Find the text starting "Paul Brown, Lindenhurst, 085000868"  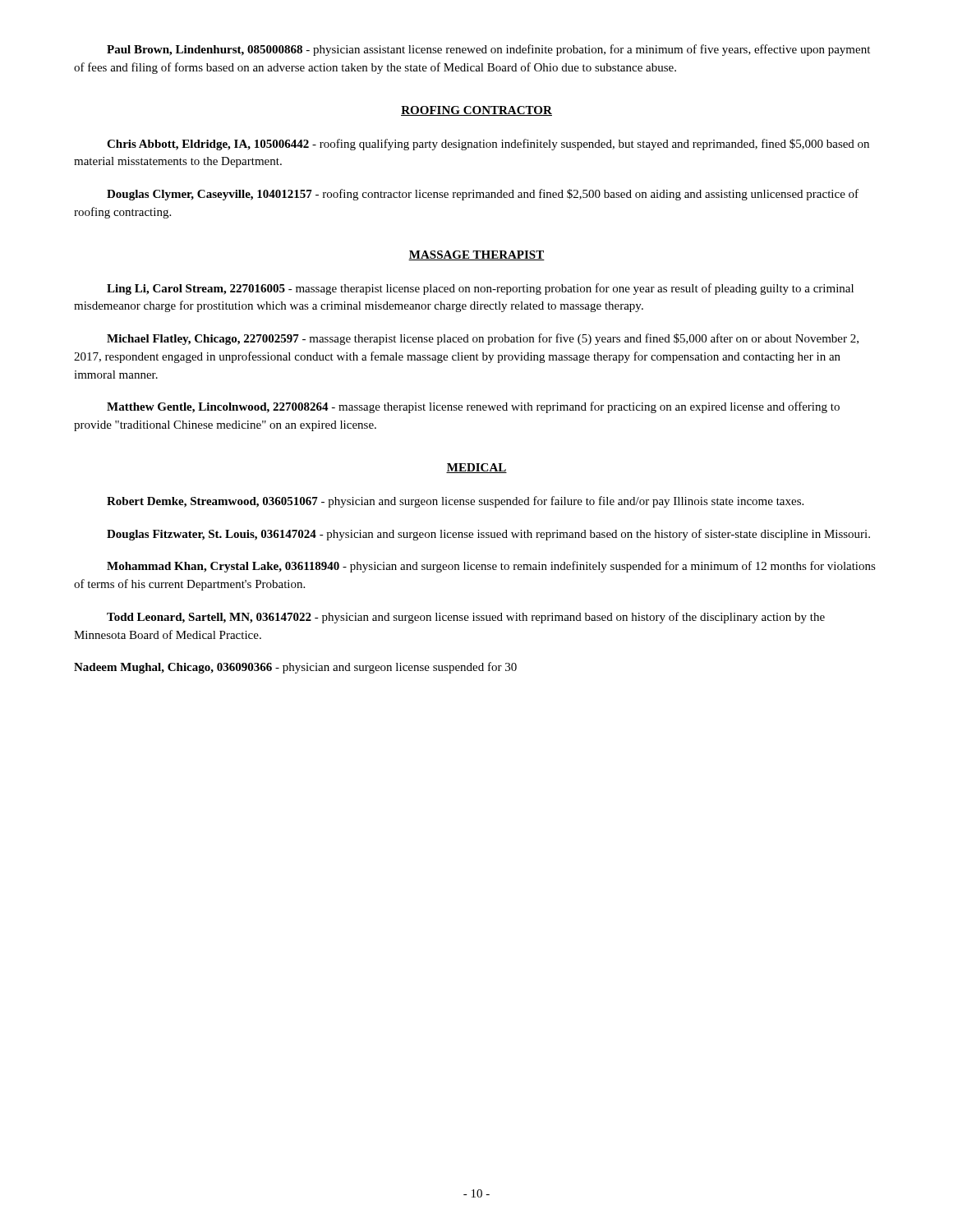476,59
